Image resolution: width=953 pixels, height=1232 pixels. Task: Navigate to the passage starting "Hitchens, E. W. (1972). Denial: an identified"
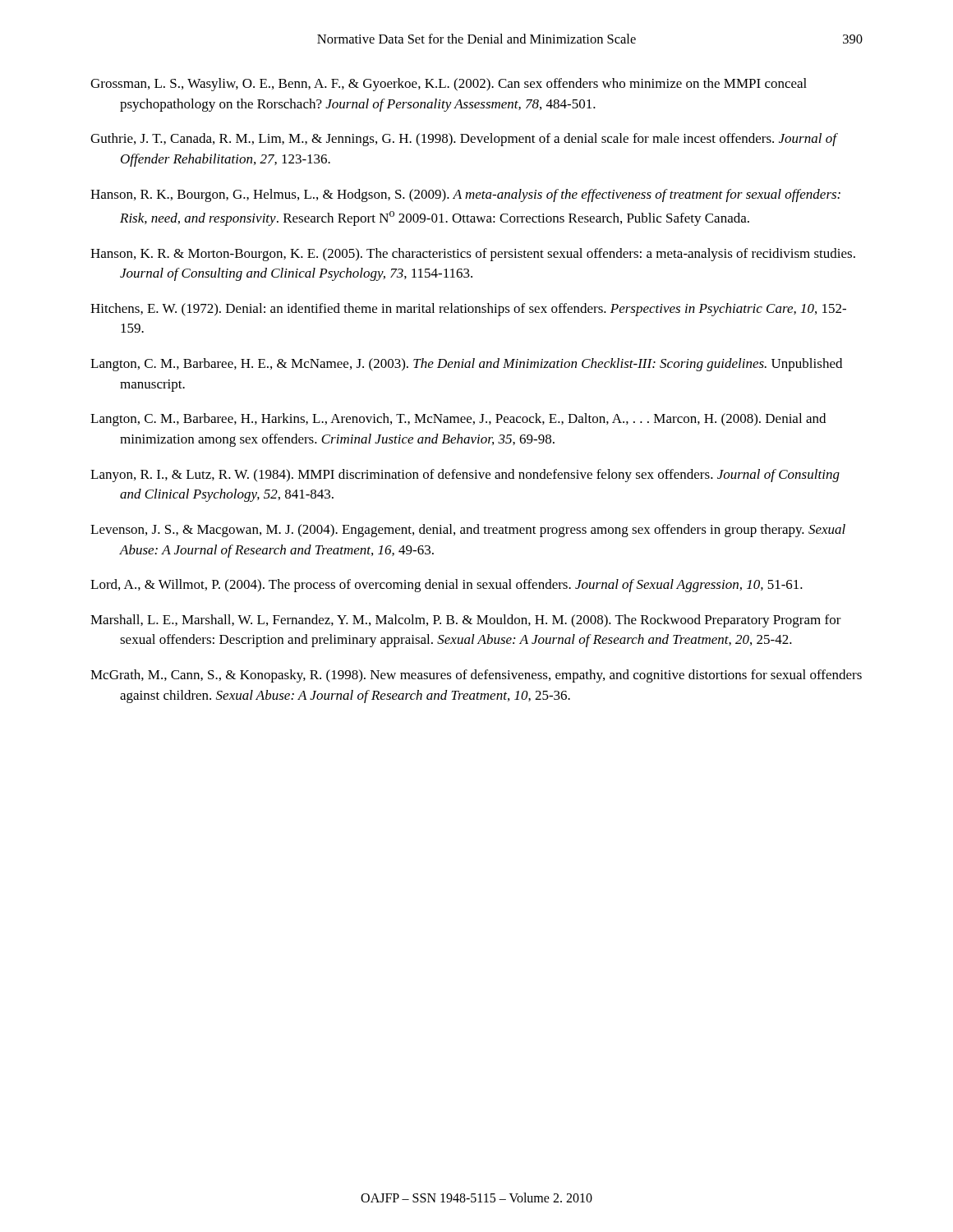[469, 318]
